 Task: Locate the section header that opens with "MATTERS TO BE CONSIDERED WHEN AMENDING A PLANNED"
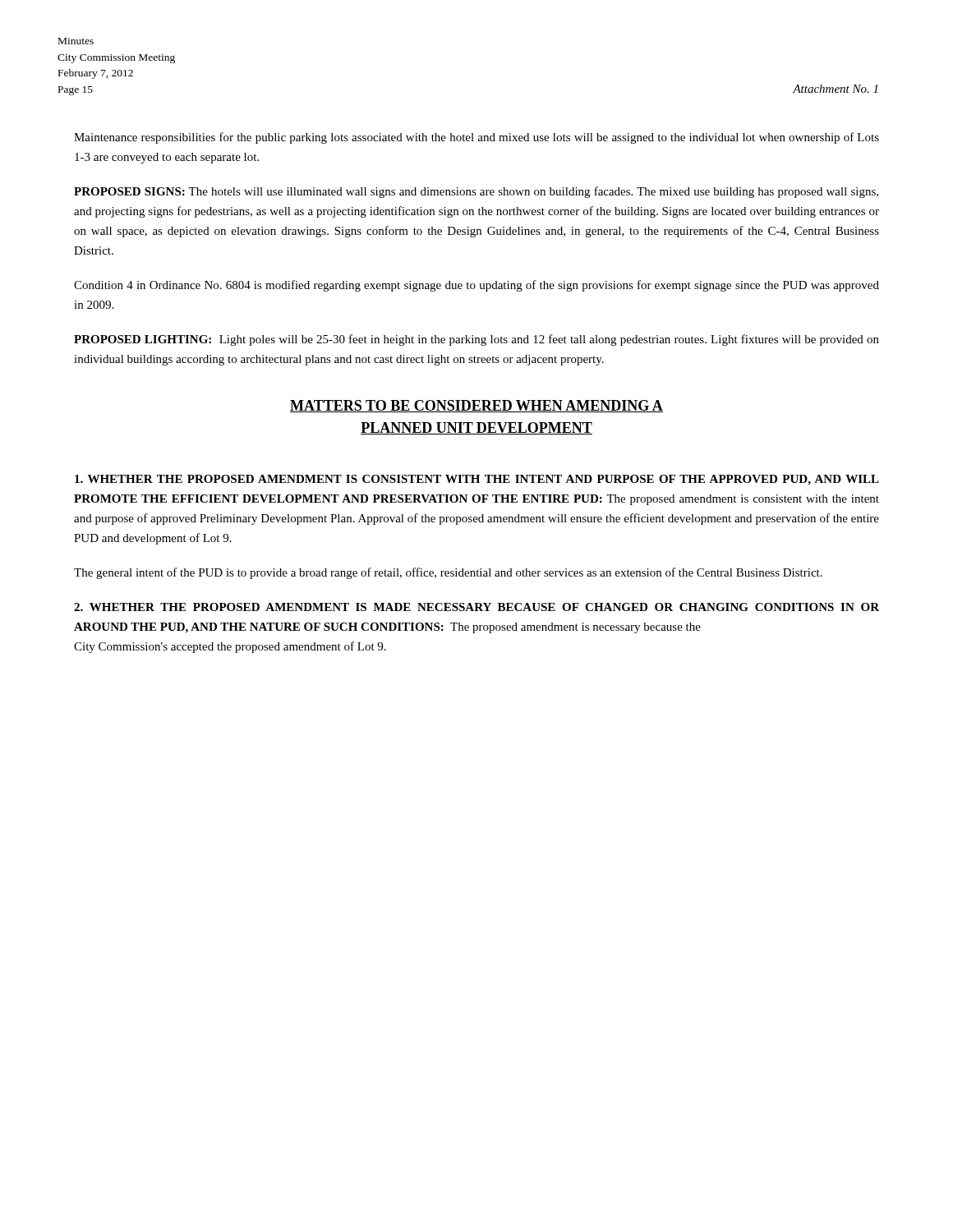coord(476,417)
